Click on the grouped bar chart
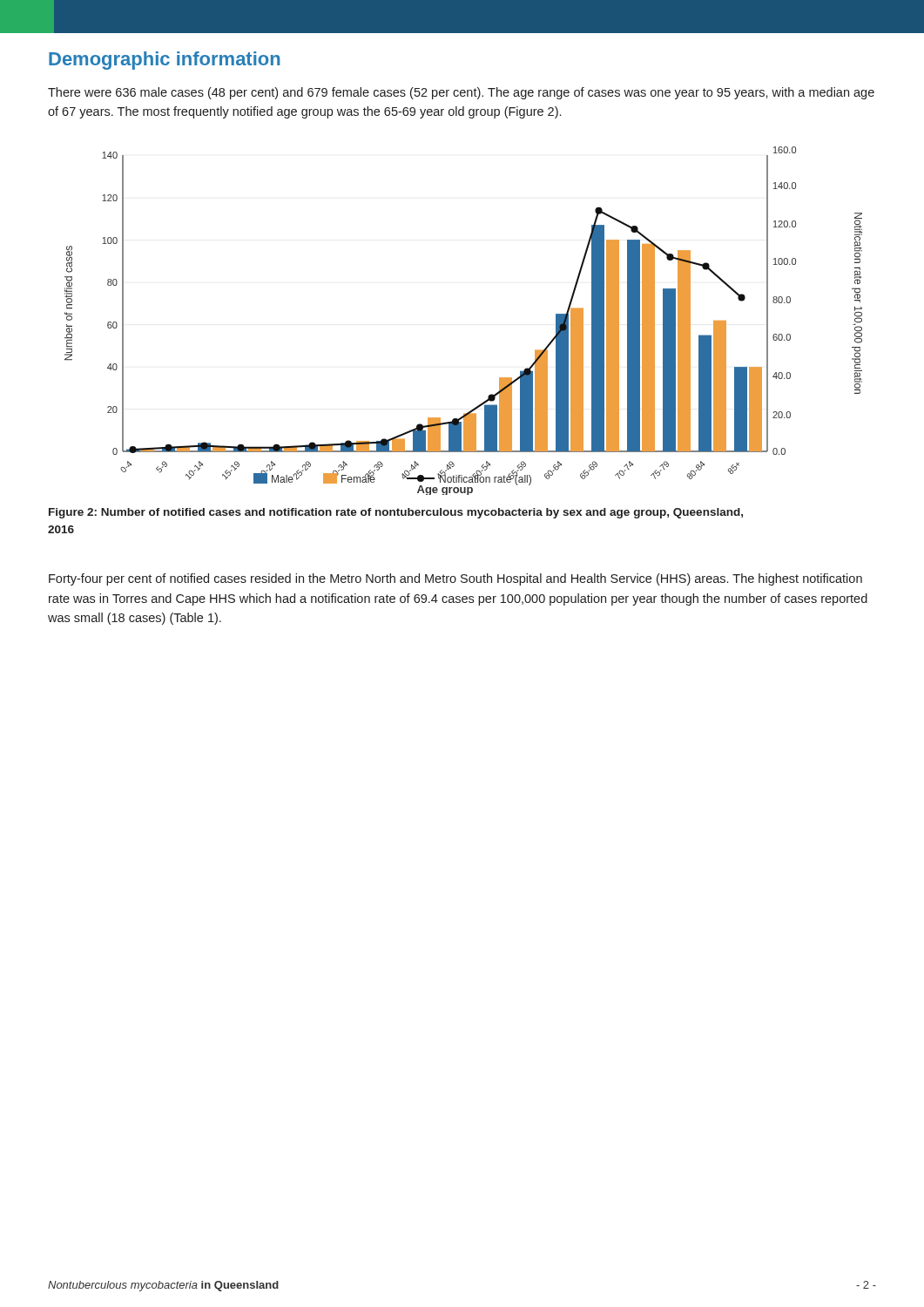924x1307 pixels. (462, 316)
